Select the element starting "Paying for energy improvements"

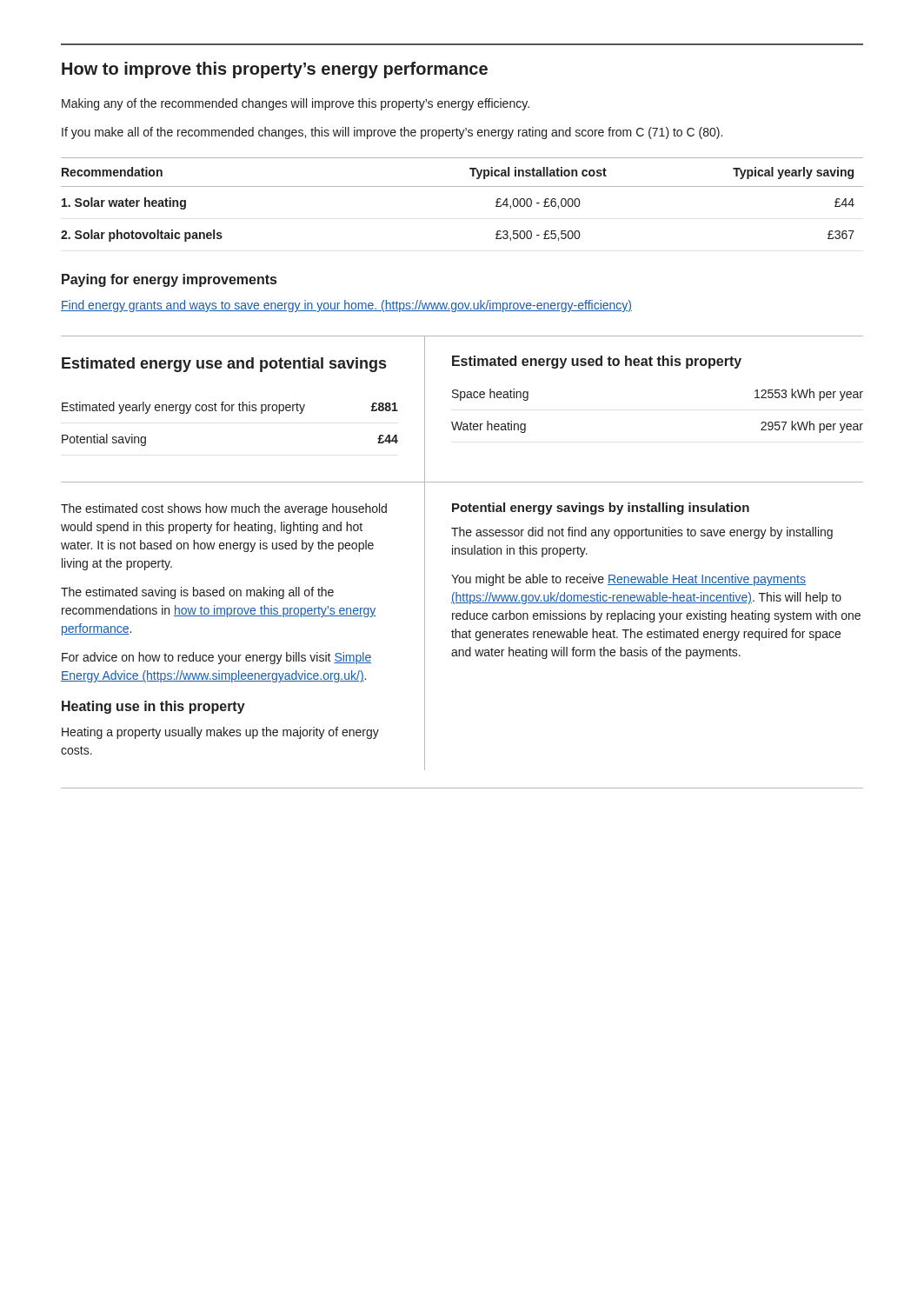tap(169, 280)
